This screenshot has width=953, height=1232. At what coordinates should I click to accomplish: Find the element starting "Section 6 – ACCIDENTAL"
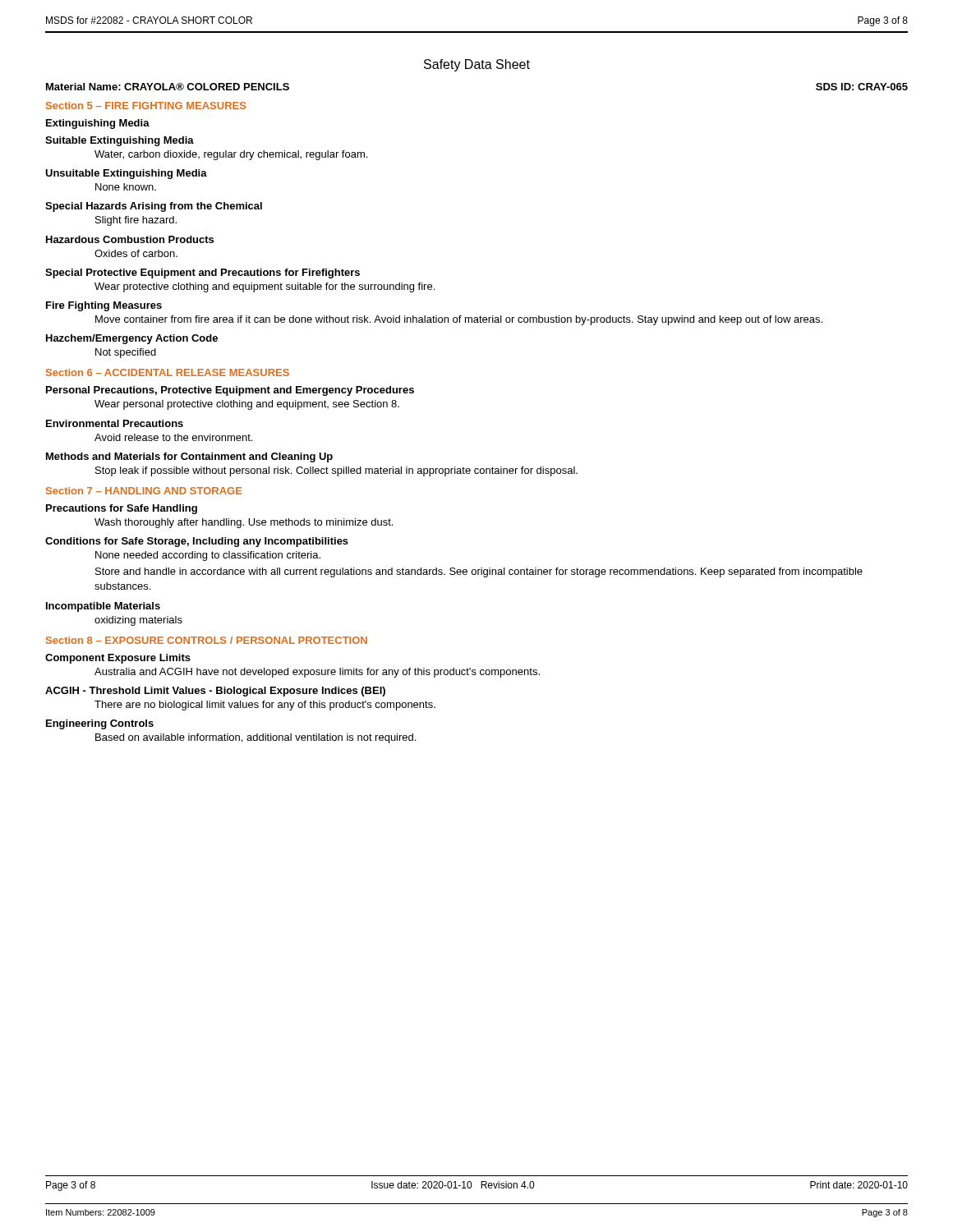(167, 373)
